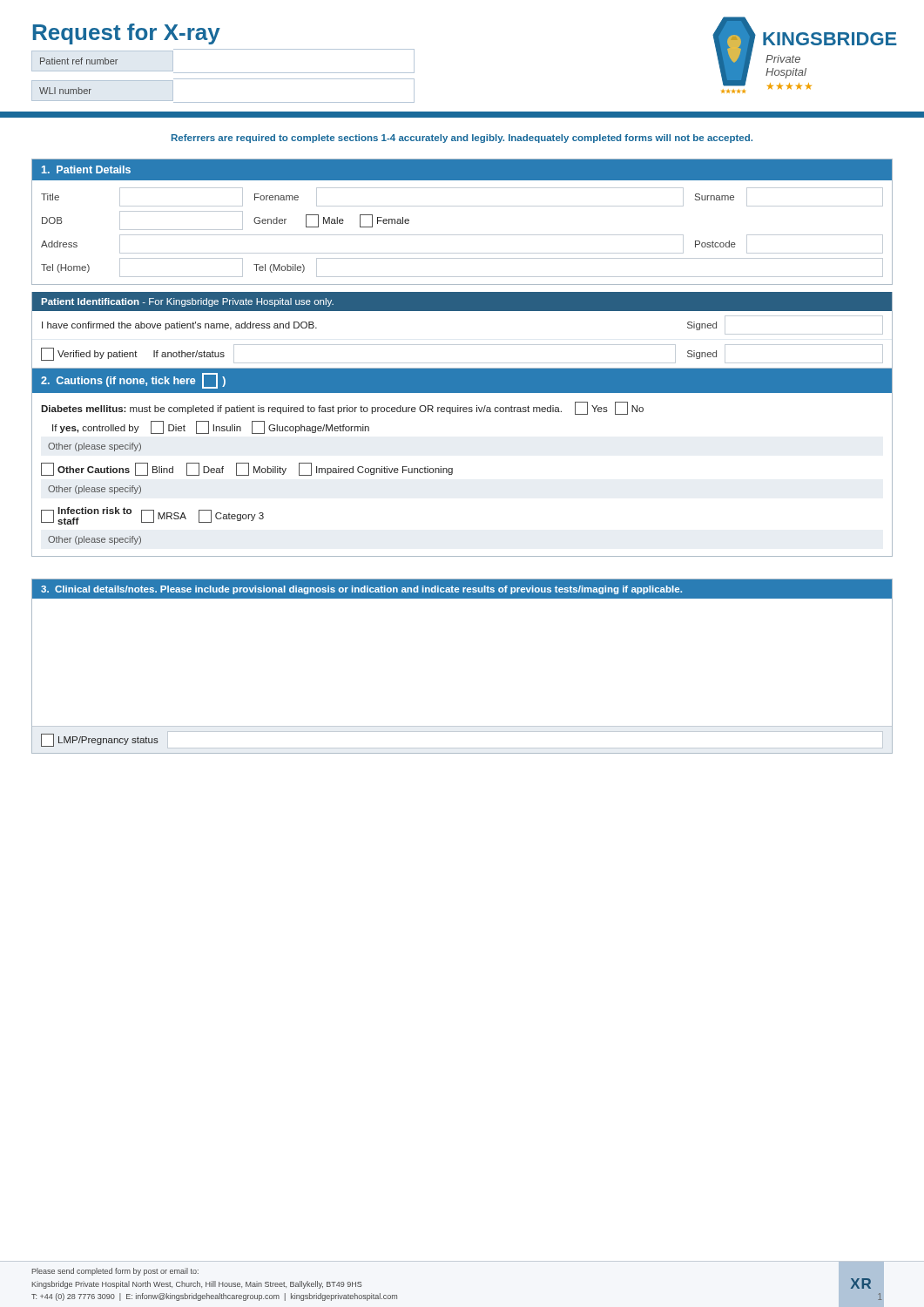Select the block starting "LMP/Pregnancy status"

[x=462, y=740]
